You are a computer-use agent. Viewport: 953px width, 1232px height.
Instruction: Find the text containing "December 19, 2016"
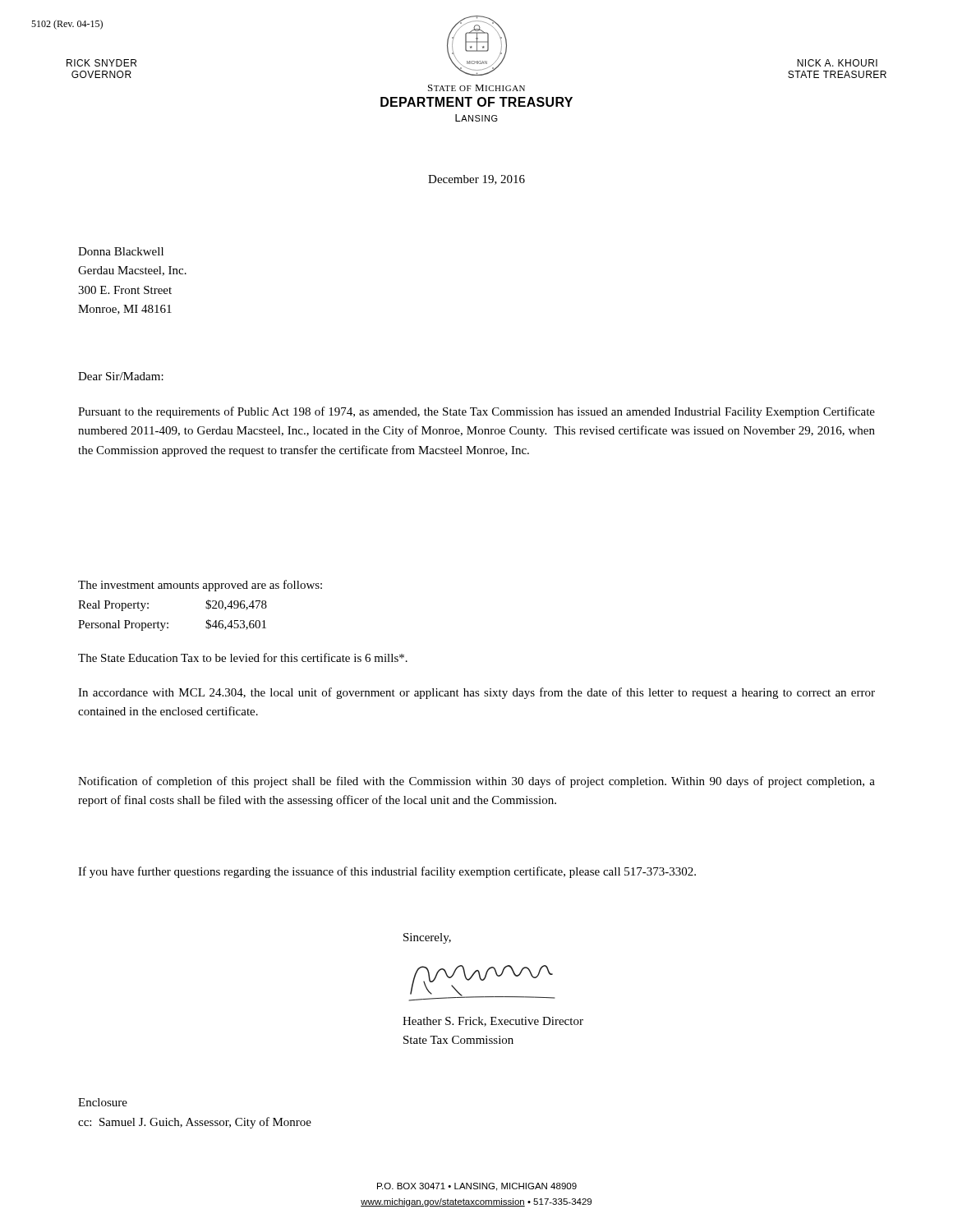[476, 179]
